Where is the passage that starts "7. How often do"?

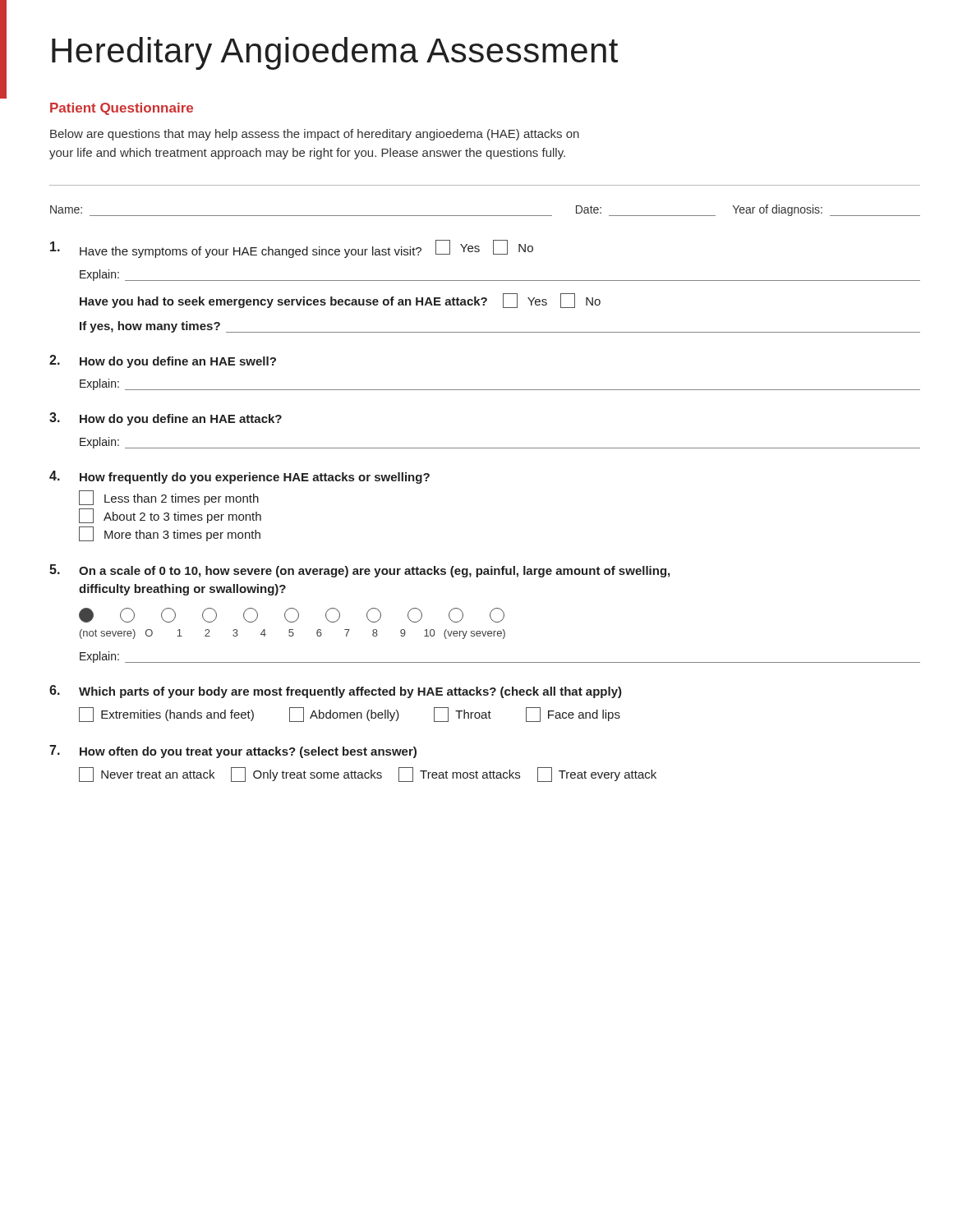(485, 763)
